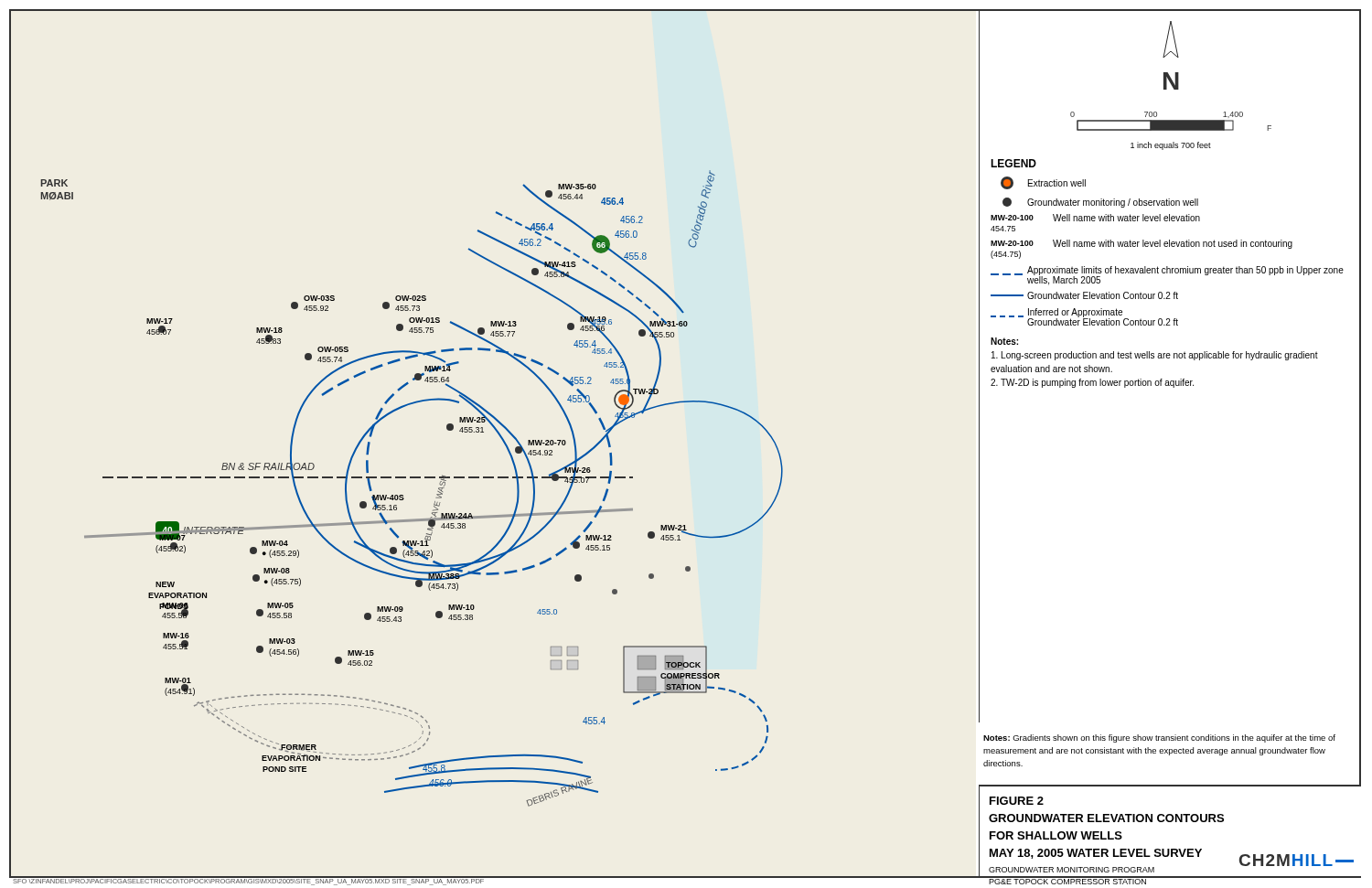
Task: Click on the list item containing "Extraction well"
Action: pos(1038,183)
